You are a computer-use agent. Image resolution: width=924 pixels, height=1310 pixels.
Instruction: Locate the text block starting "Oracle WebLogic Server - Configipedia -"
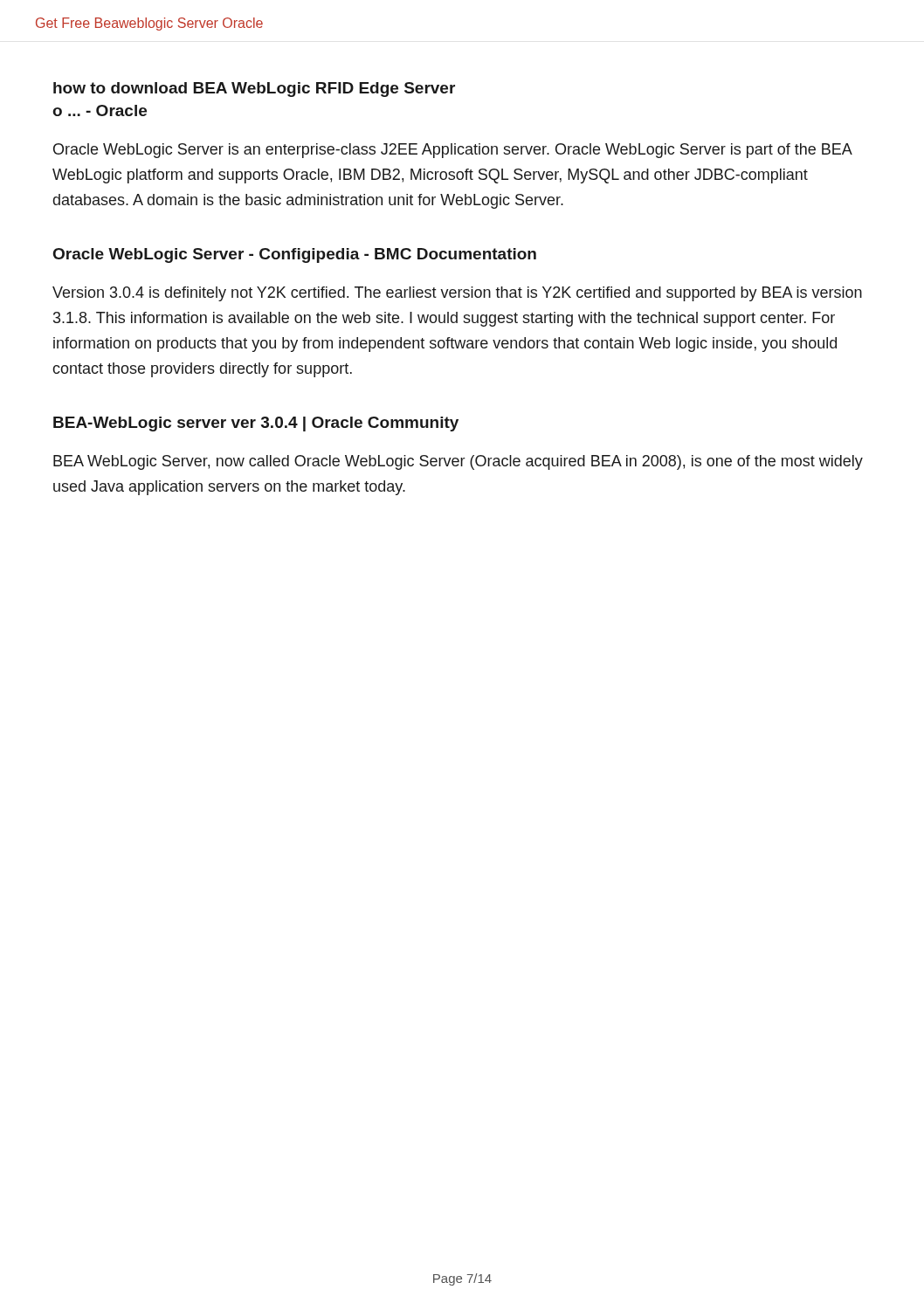(x=462, y=254)
